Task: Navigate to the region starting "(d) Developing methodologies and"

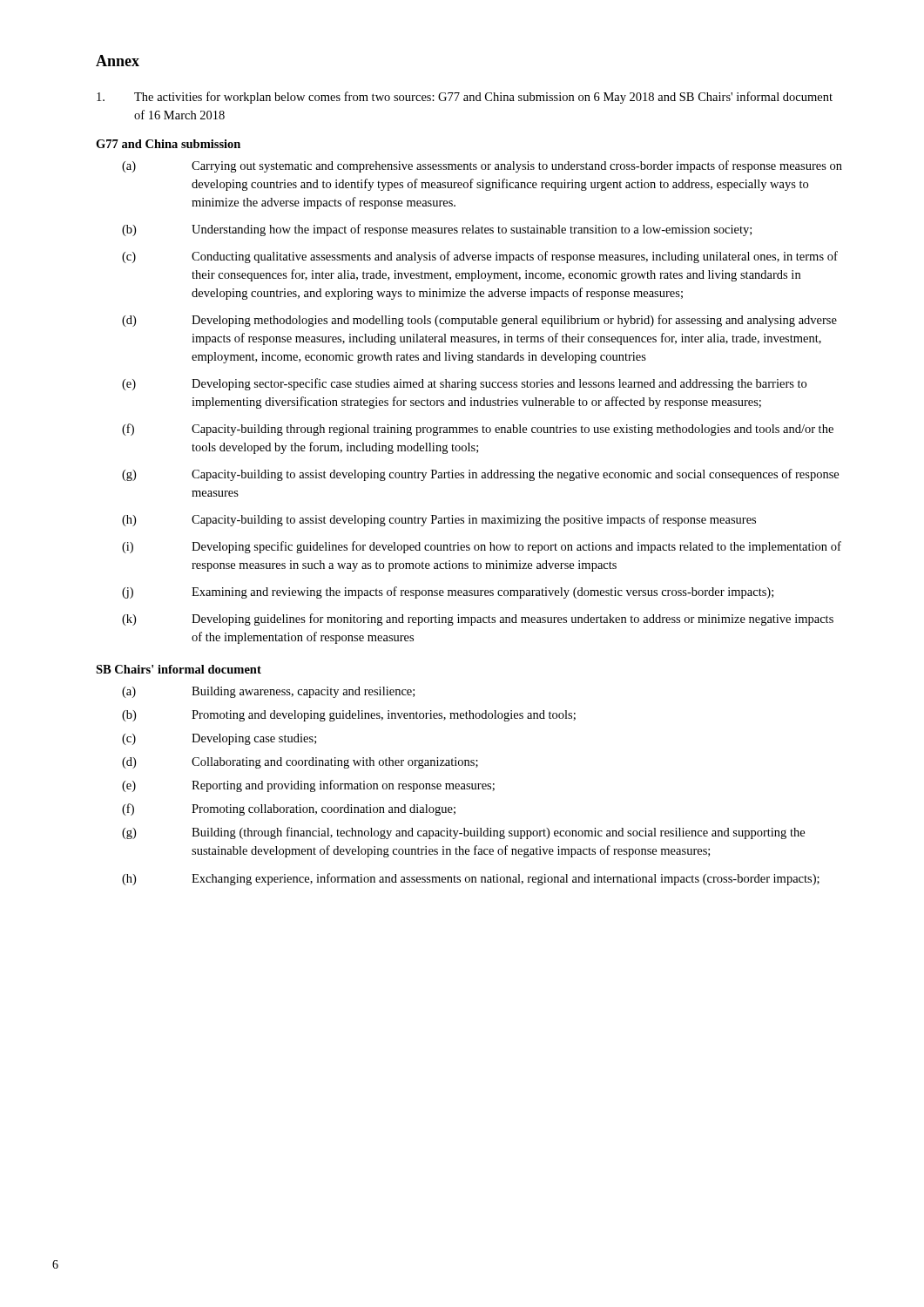Action: (x=471, y=339)
